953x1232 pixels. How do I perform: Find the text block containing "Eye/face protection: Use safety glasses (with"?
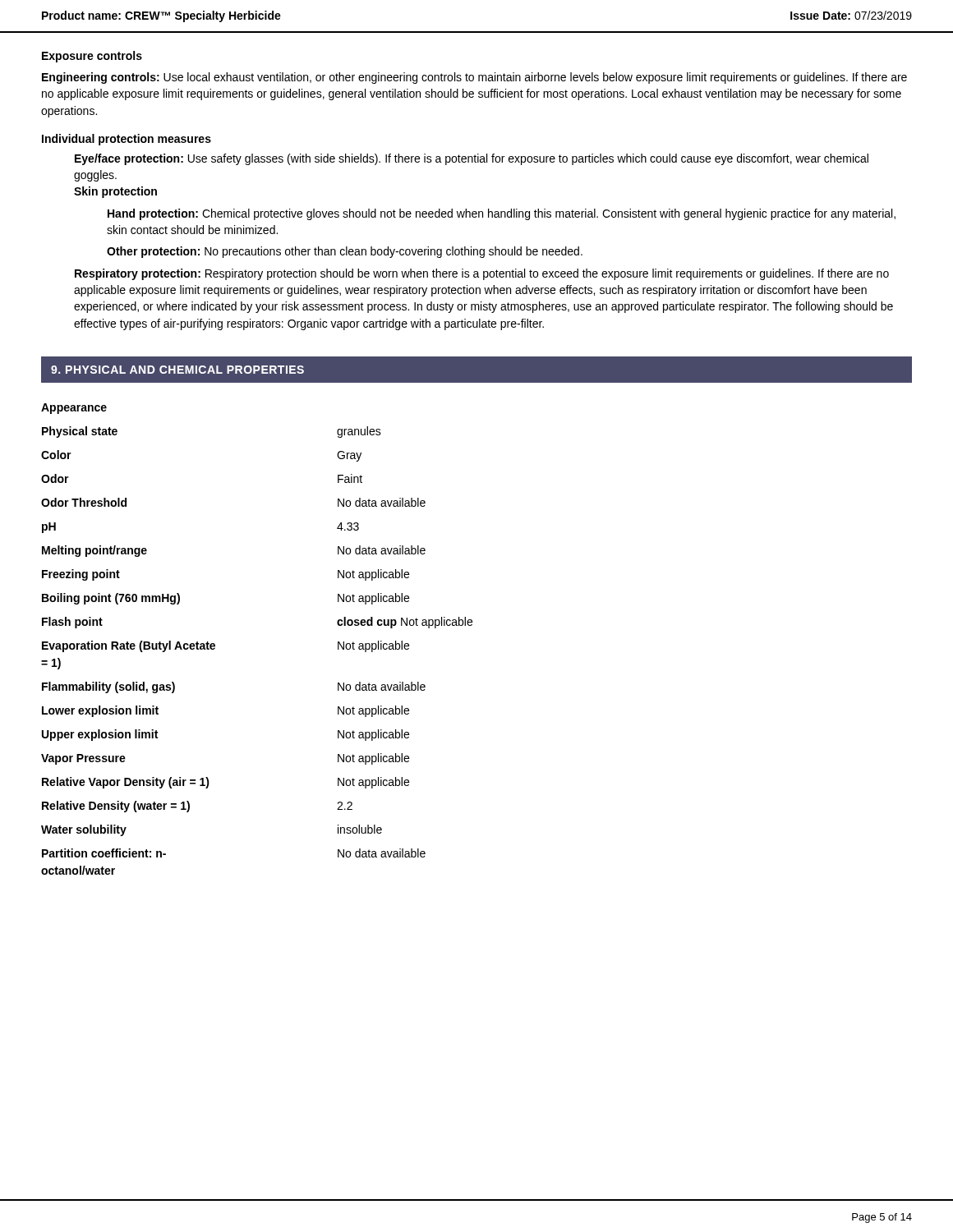pyautogui.click(x=472, y=159)
